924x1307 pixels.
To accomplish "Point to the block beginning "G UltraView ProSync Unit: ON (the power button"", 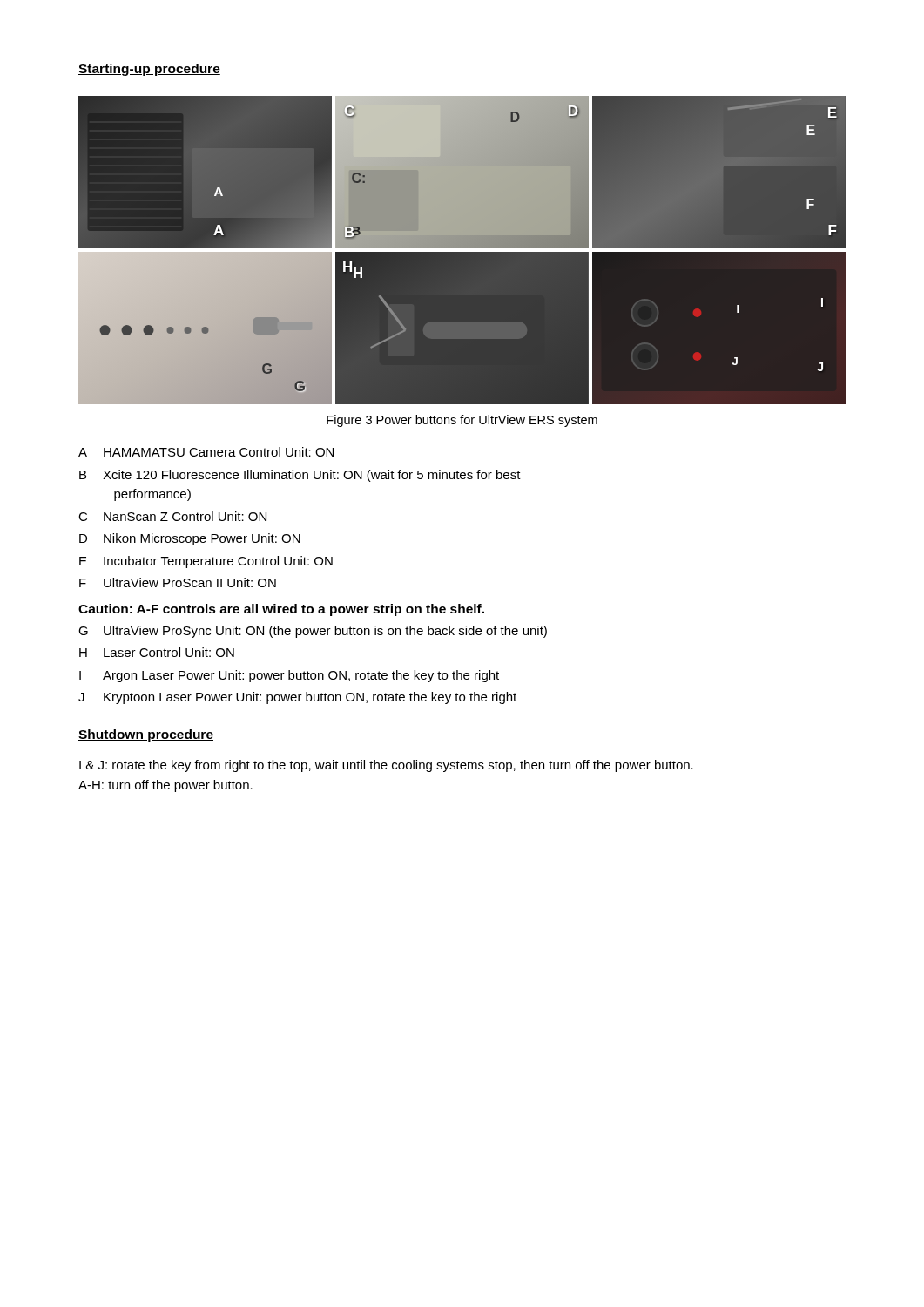I will [462, 631].
